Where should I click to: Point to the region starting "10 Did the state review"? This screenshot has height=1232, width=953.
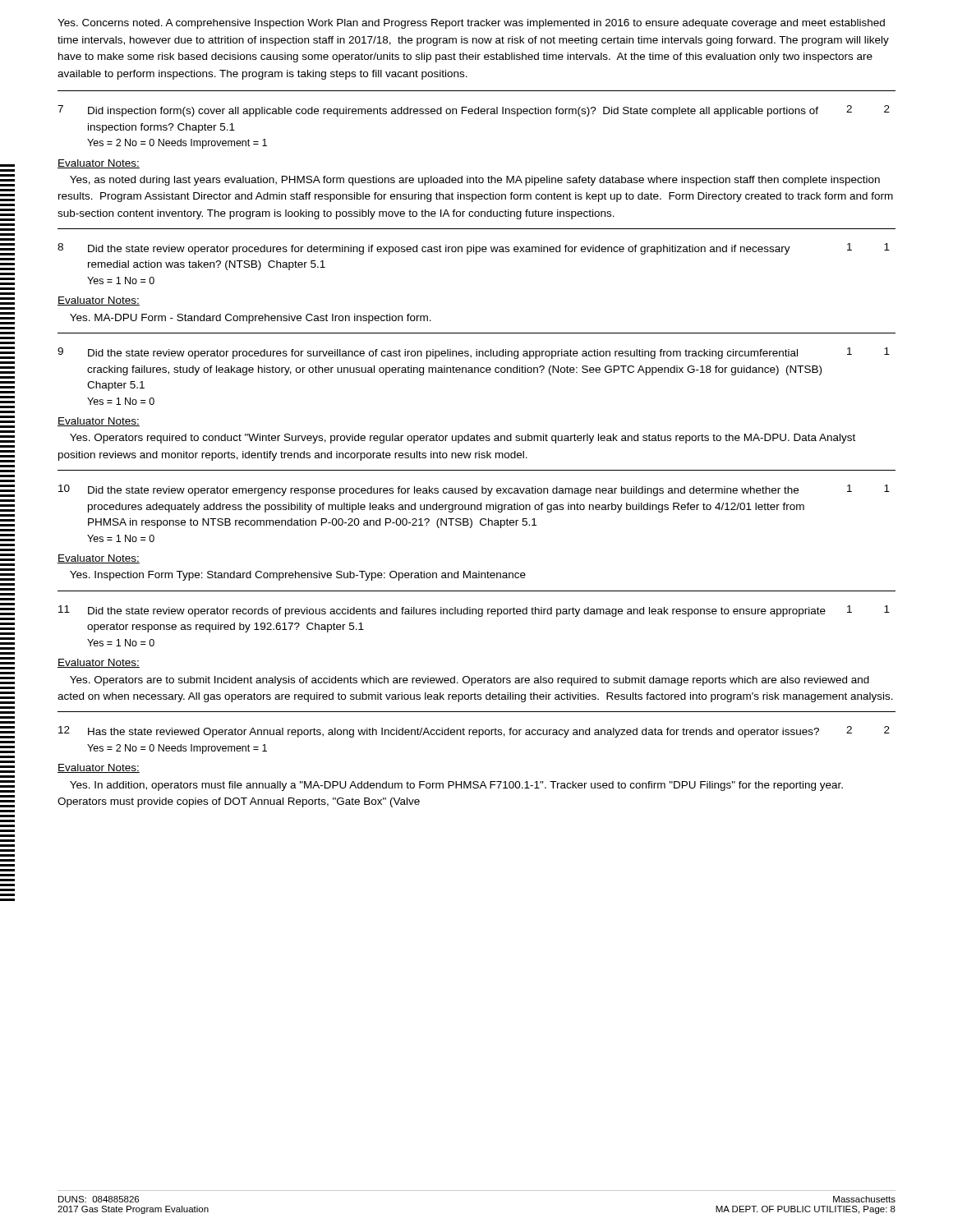click(x=476, y=514)
